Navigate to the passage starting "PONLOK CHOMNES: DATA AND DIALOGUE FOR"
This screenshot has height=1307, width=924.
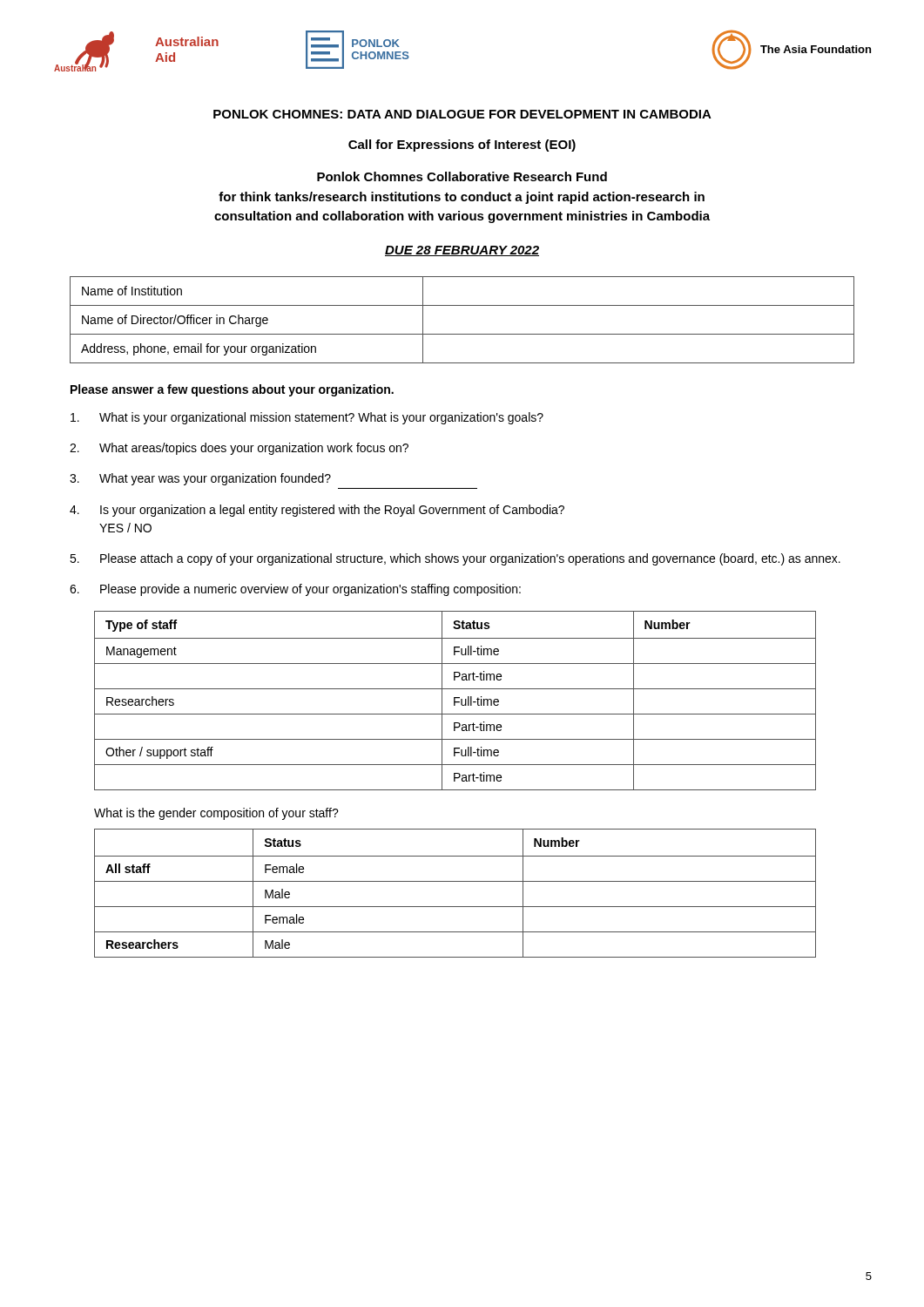click(x=462, y=114)
